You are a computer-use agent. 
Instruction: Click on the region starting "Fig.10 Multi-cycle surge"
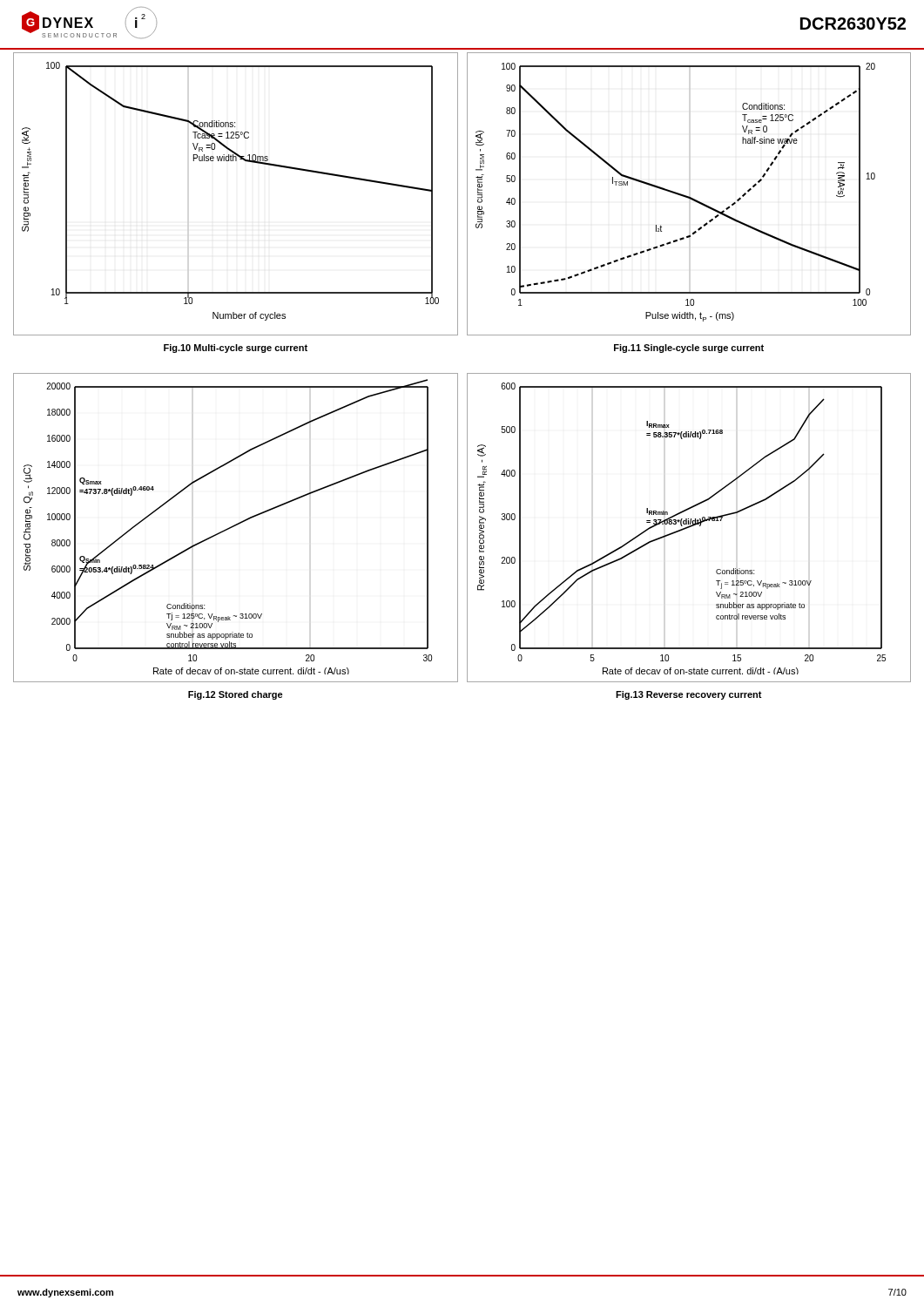pos(235,348)
